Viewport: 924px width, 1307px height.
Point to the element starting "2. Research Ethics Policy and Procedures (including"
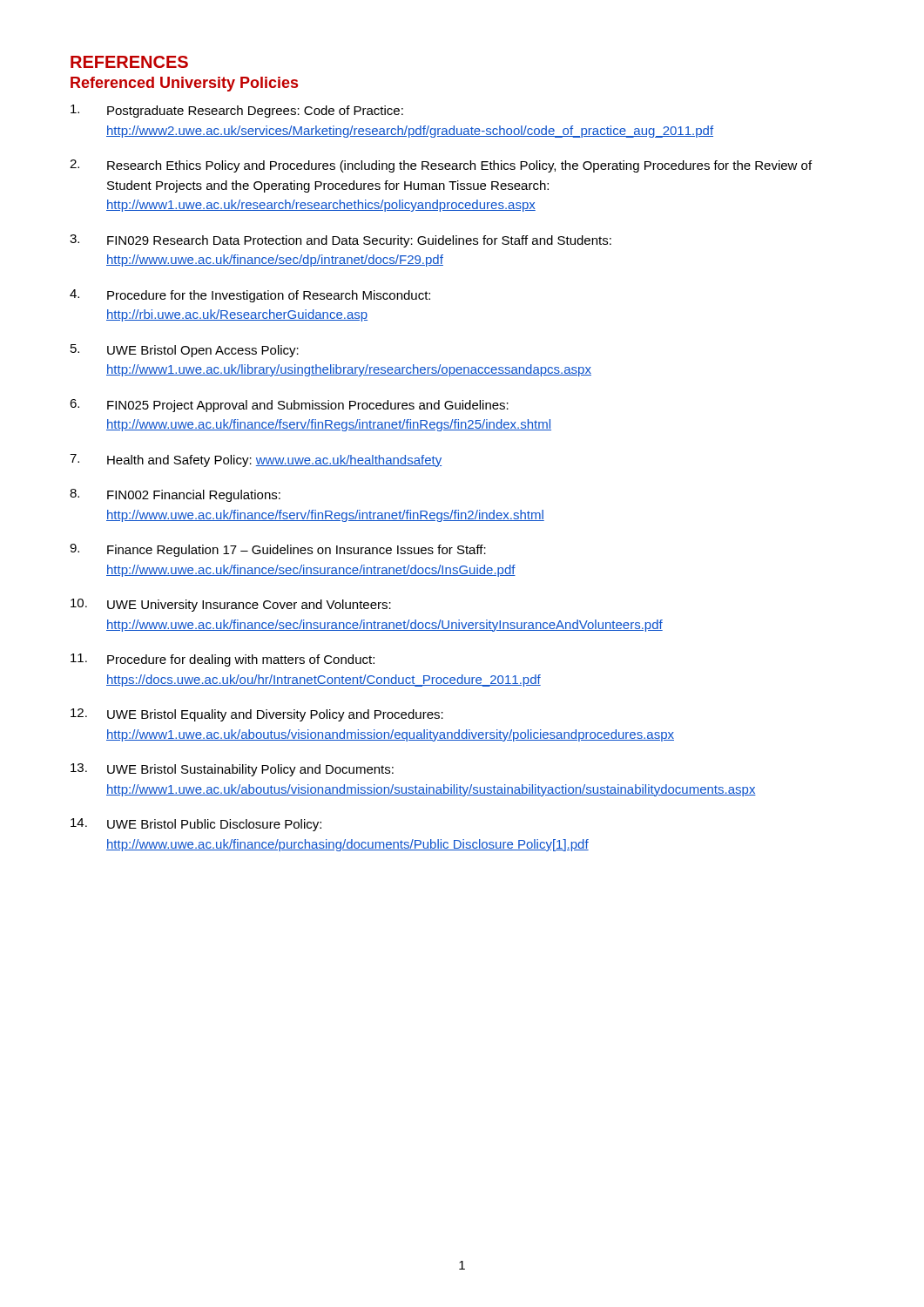click(462, 185)
